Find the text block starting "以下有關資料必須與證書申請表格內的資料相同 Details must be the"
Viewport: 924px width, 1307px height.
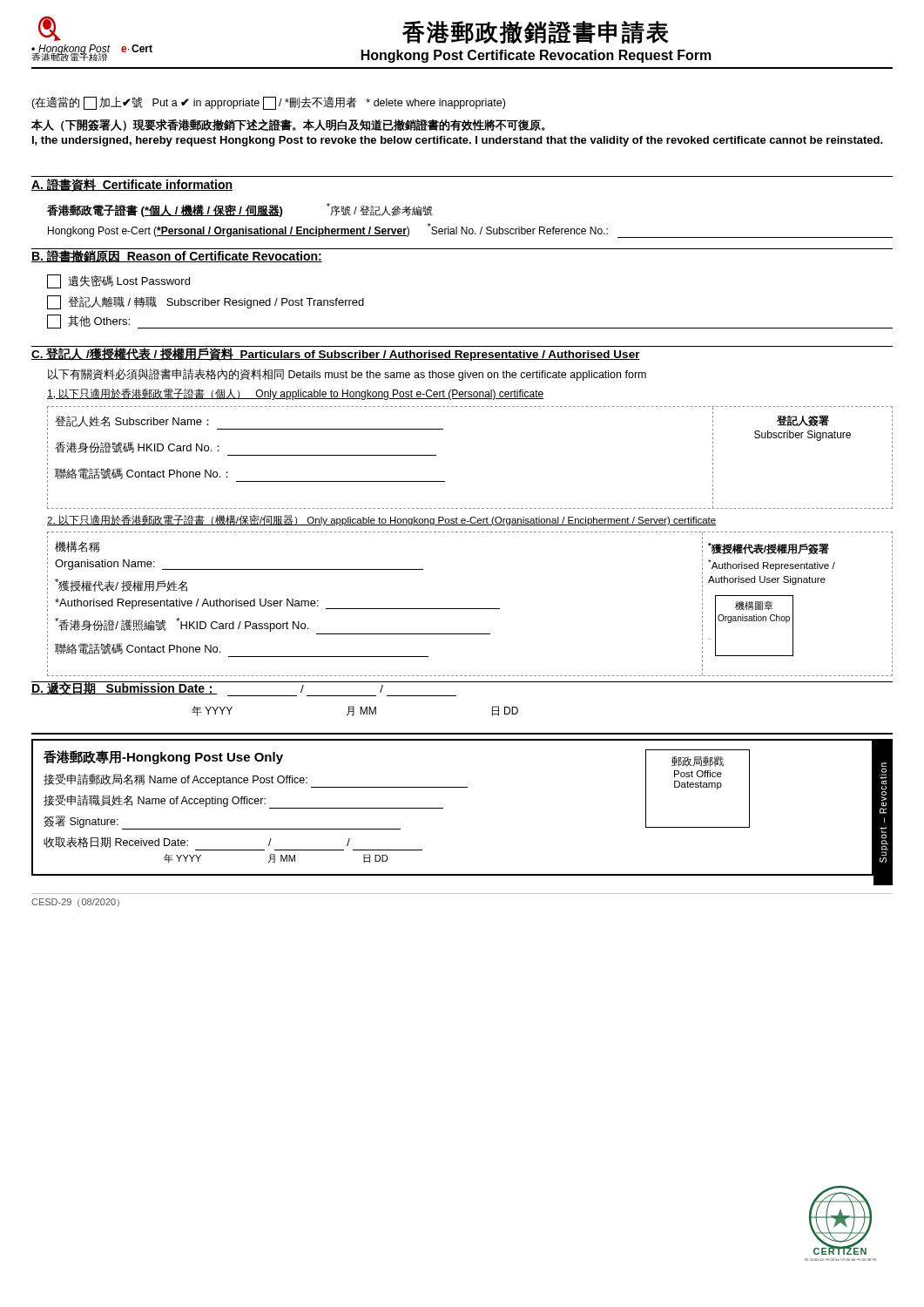[347, 375]
